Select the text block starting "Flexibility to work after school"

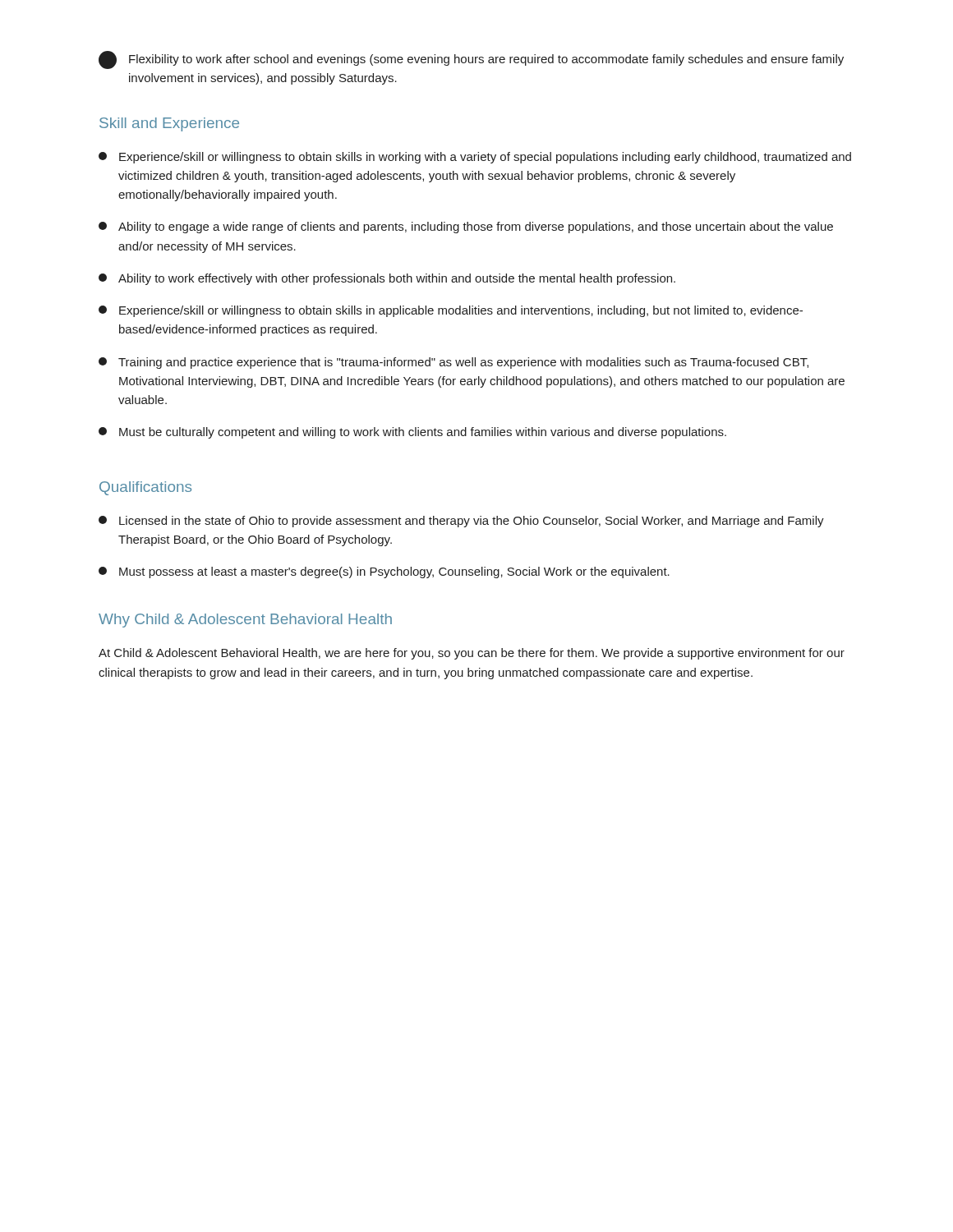coord(476,68)
